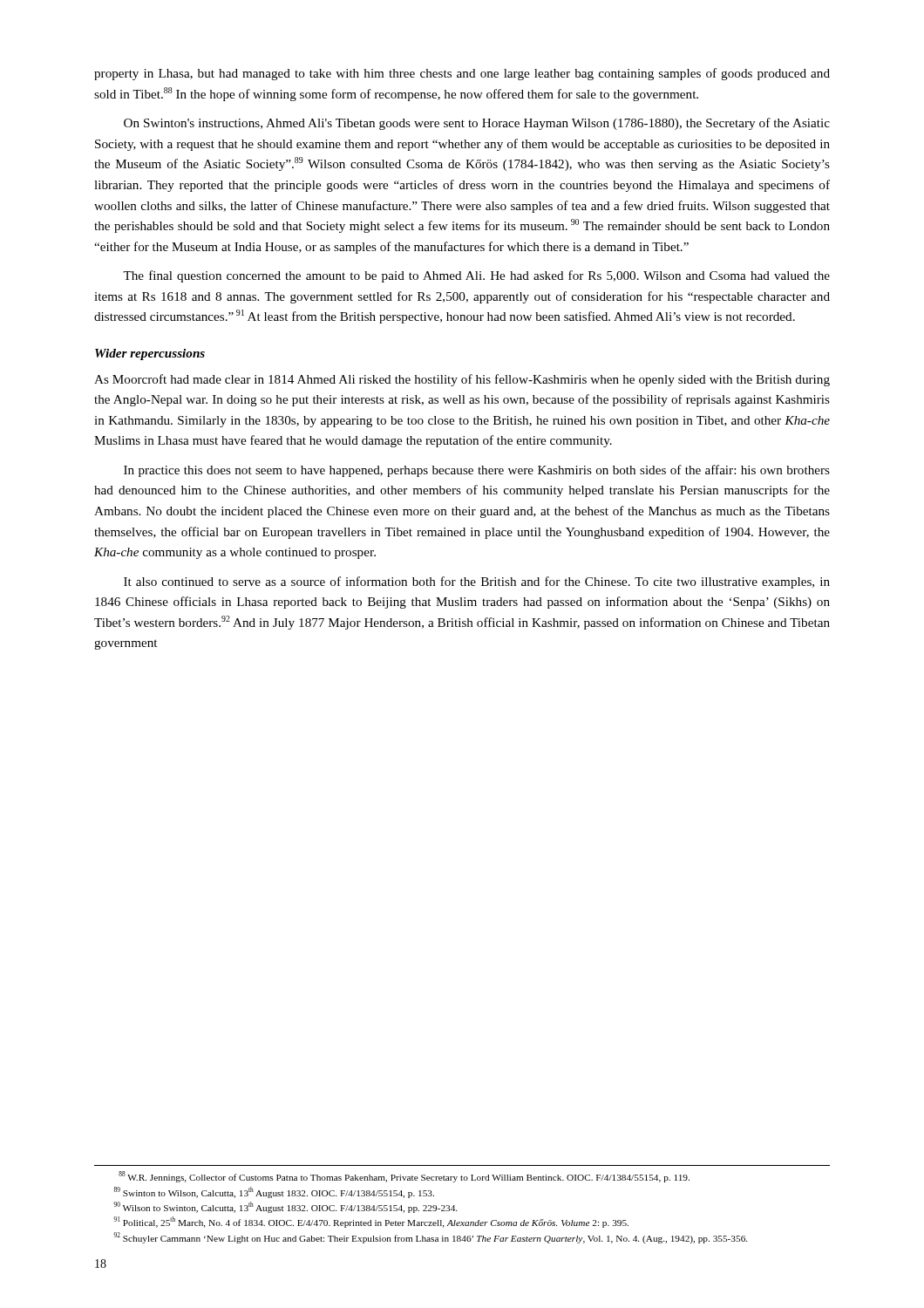Find the block starting "90 Wilson to Swinton, Calcutta, 13th August"
The width and height of the screenshot is (924, 1308).
(286, 1207)
